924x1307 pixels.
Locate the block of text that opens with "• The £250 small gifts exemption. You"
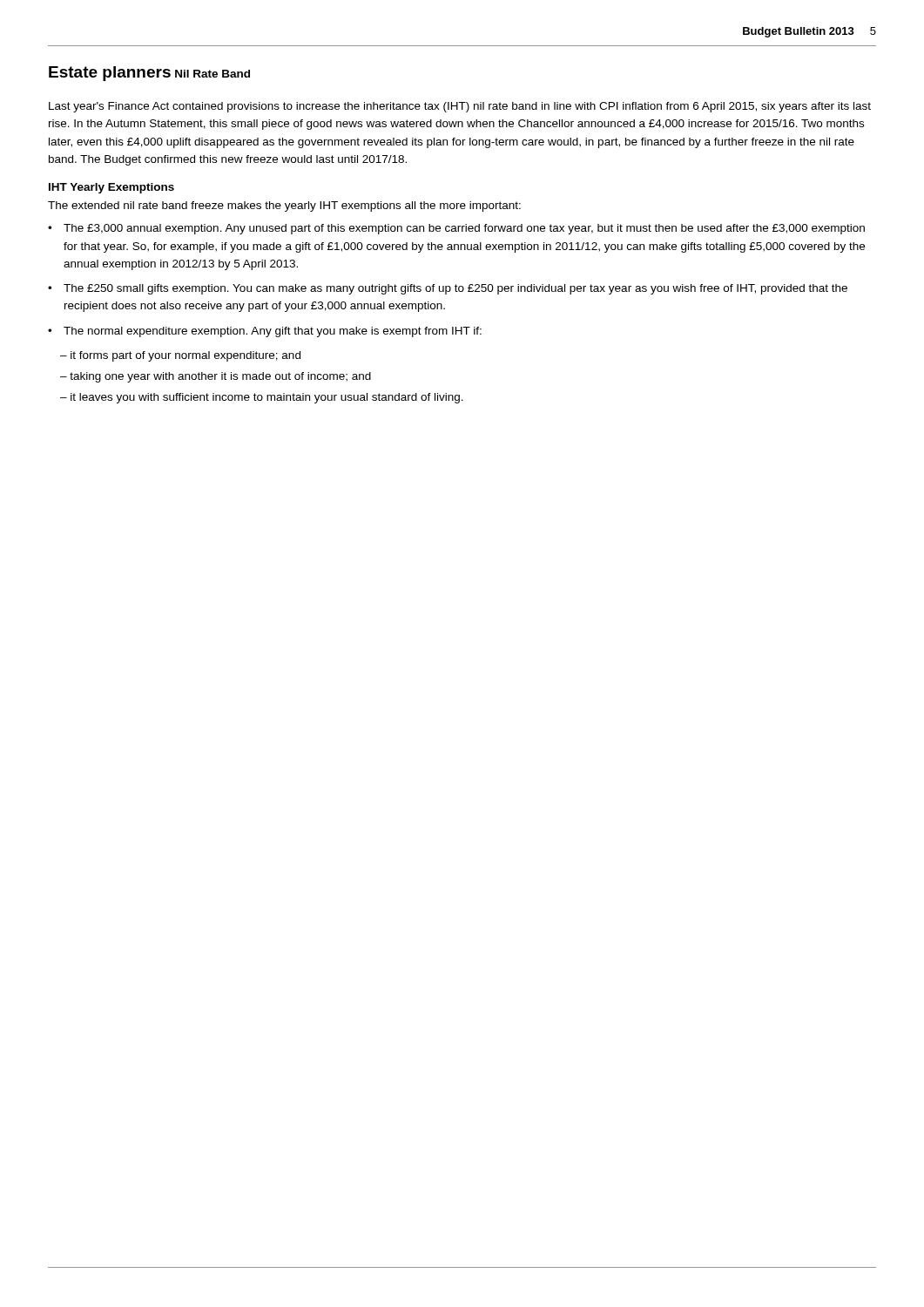[x=462, y=297]
